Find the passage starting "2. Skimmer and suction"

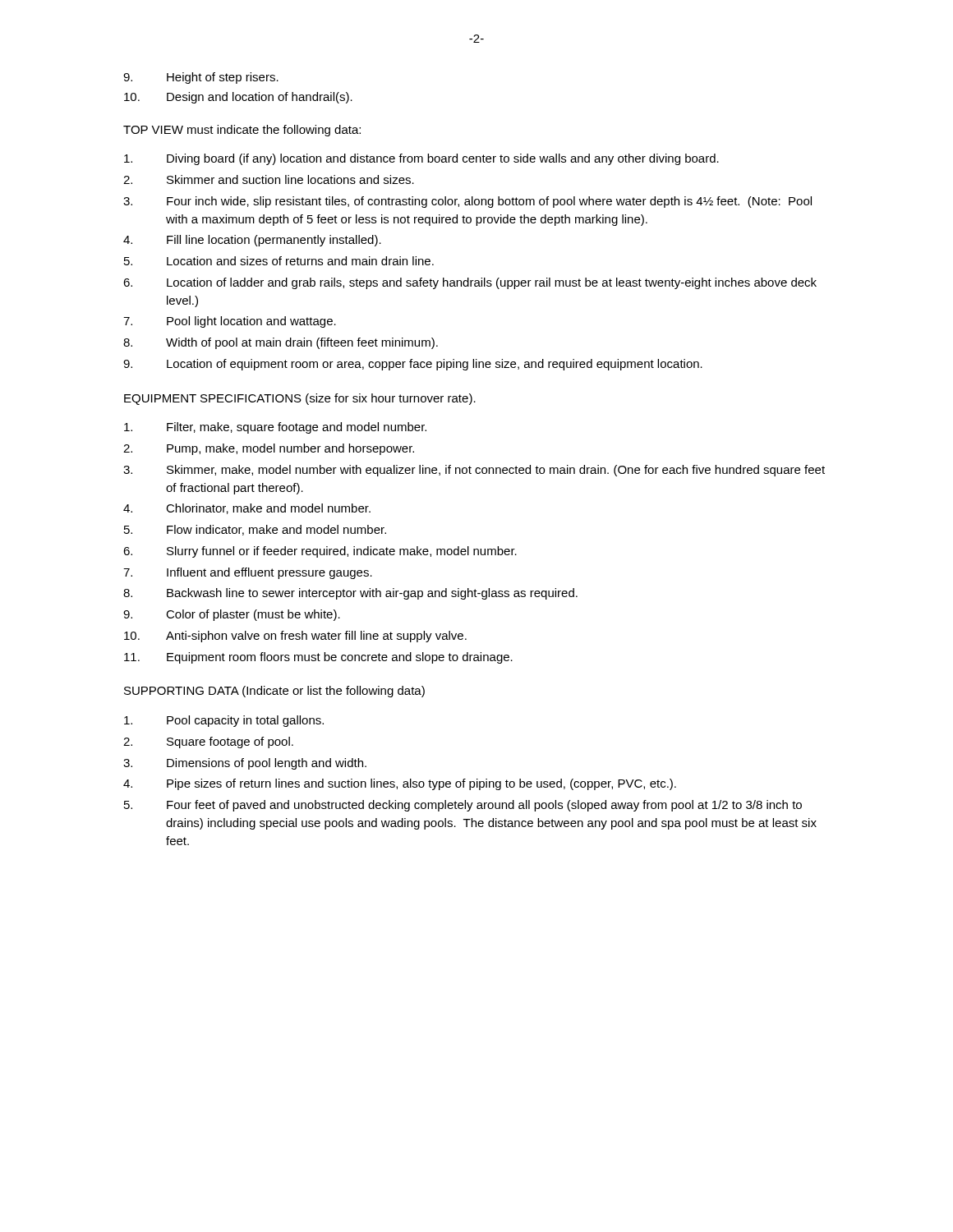[x=269, y=179]
